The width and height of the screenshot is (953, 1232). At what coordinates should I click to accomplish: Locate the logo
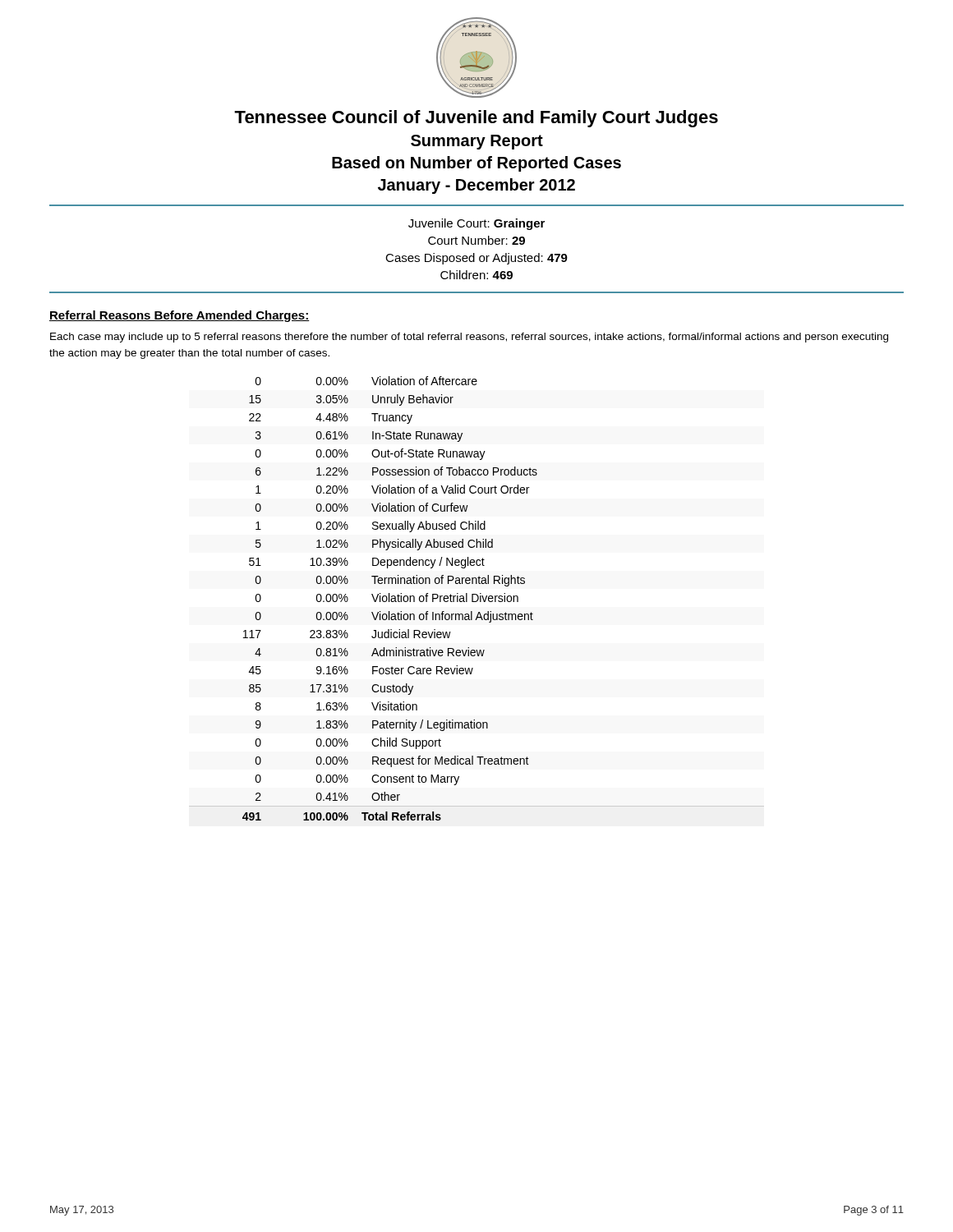(476, 49)
